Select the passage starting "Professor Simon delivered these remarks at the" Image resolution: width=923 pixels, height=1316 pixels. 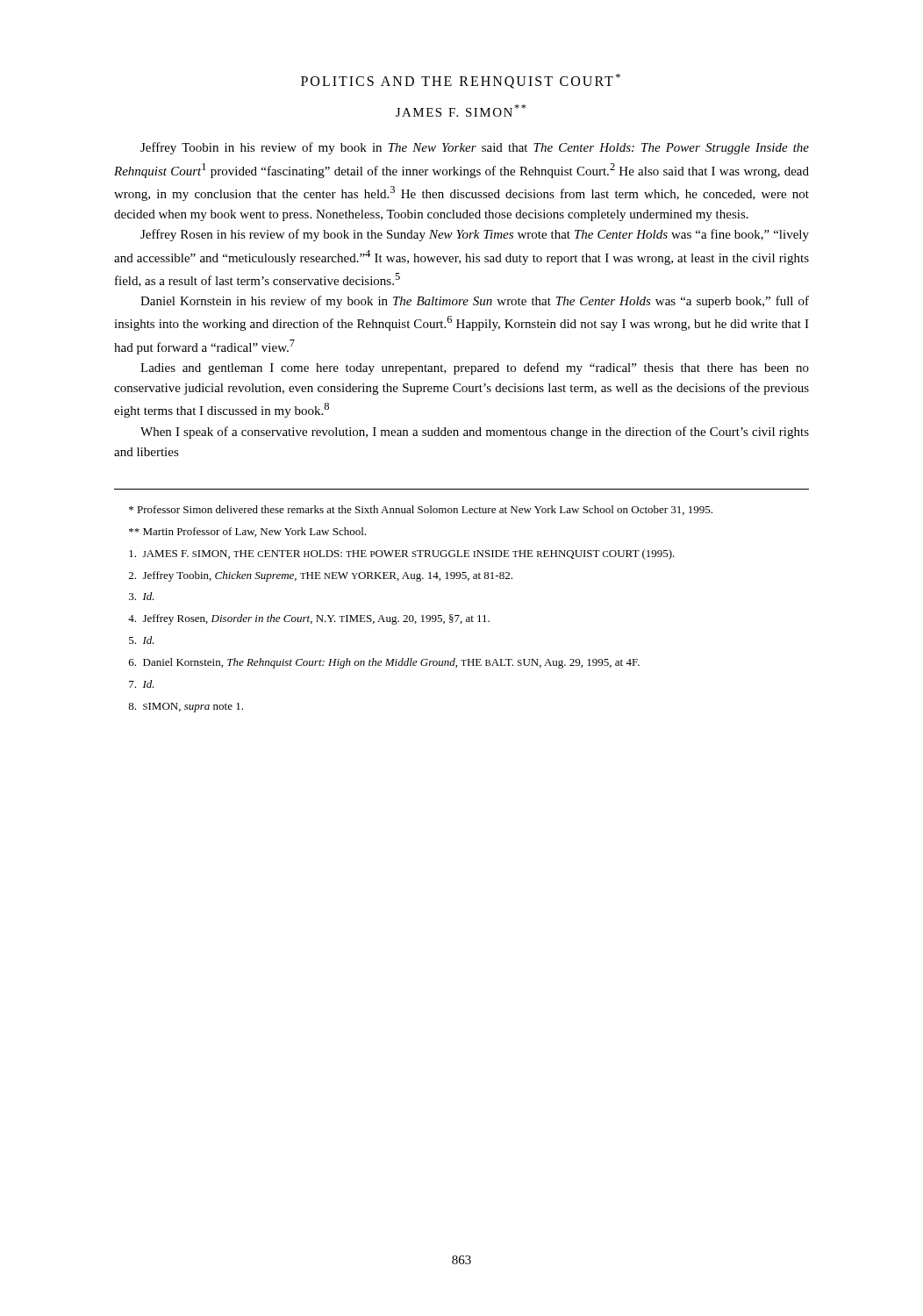pos(414,509)
